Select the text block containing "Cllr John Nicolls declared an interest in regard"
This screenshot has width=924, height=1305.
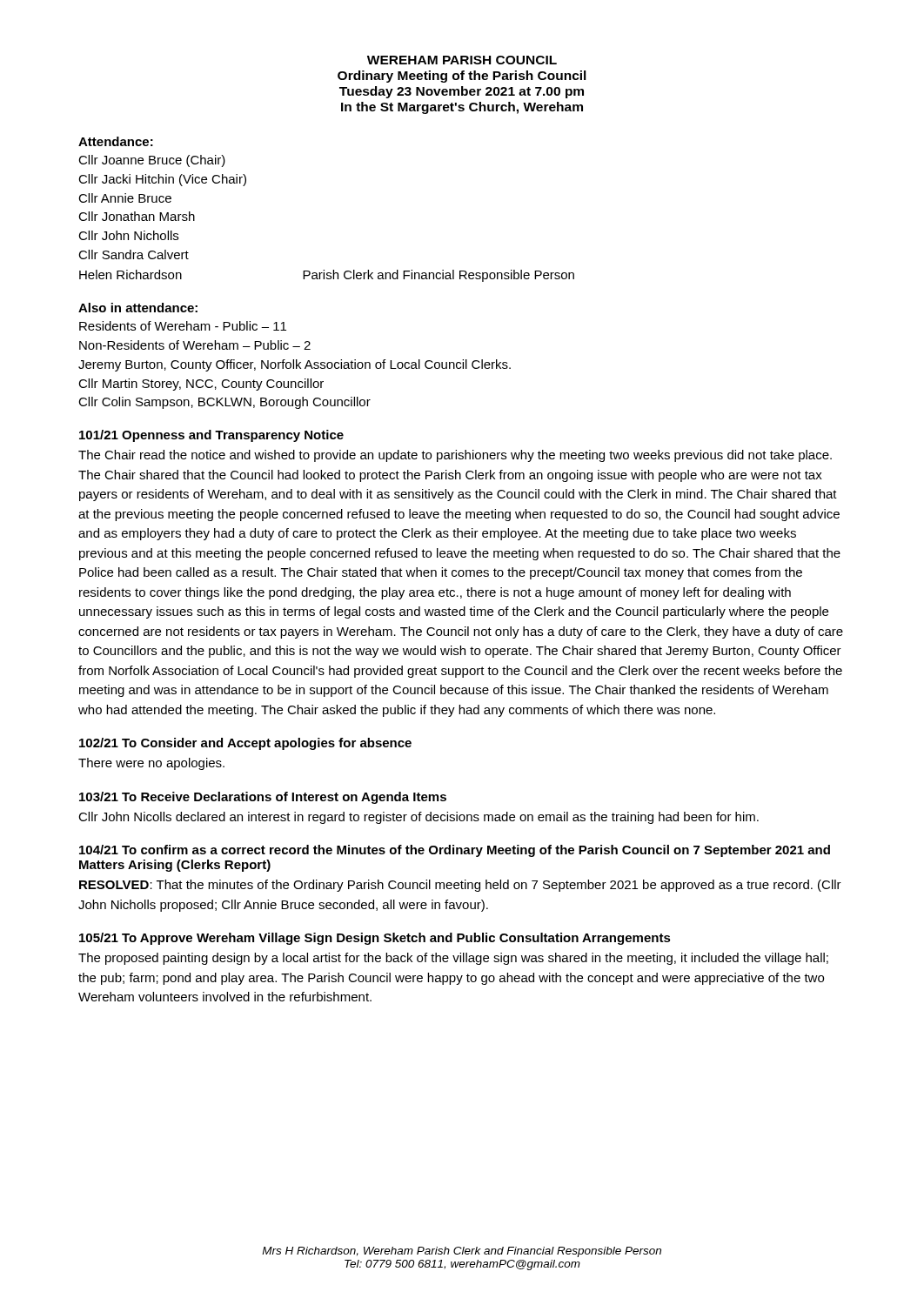pyautogui.click(x=419, y=816)
